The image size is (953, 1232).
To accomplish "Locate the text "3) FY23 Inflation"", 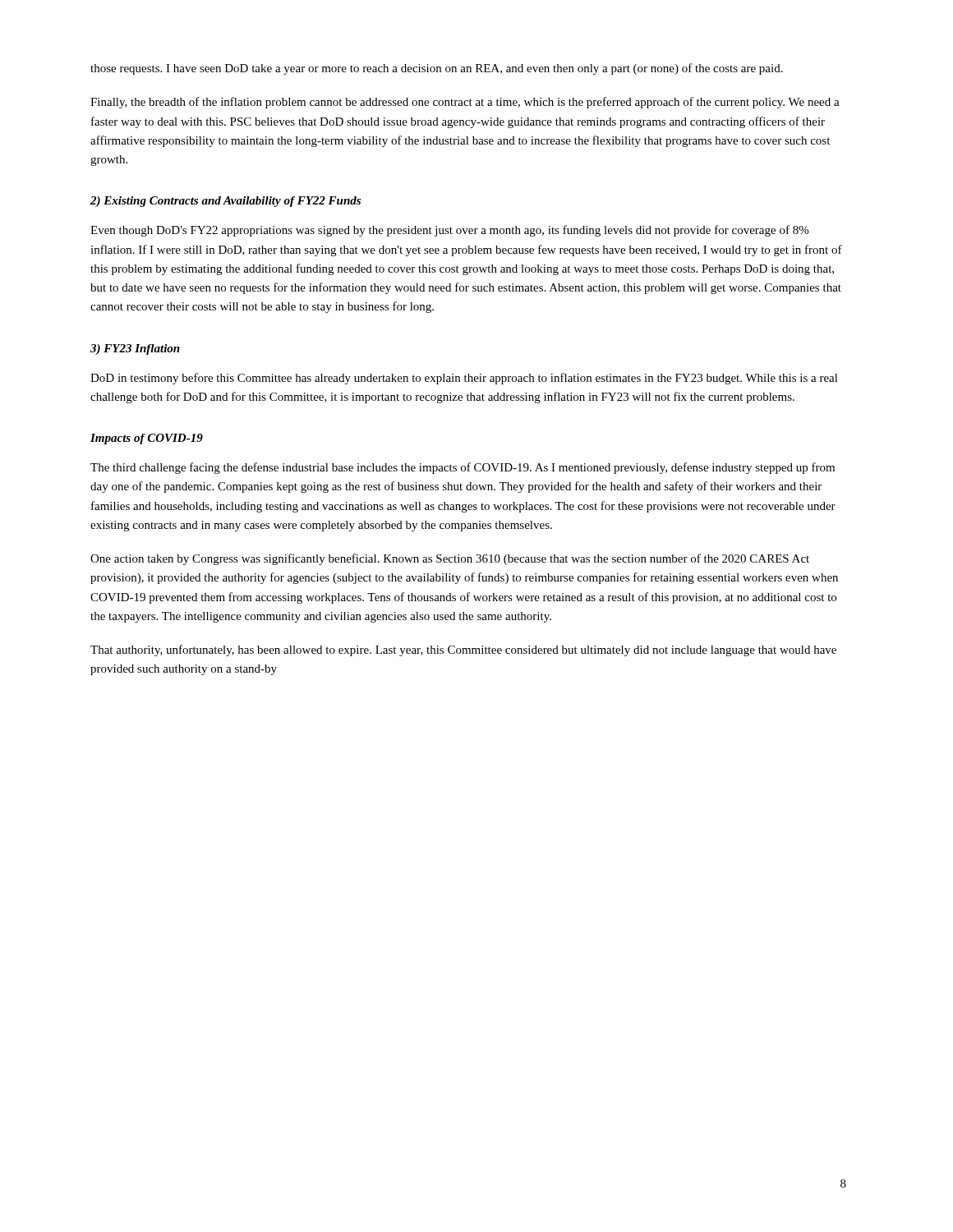I will pos(135,348).
